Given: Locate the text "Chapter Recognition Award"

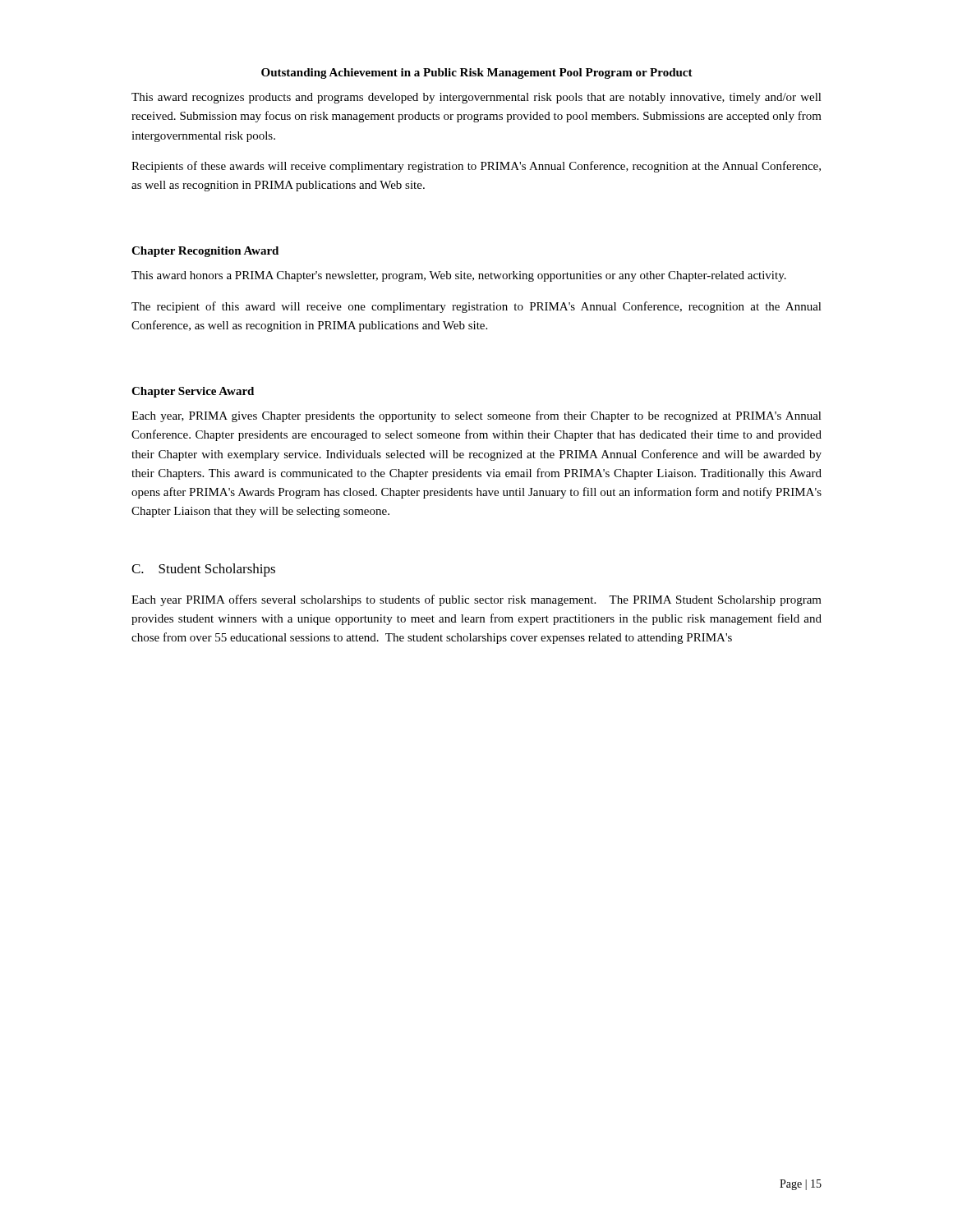Looking at the screenshot, I should point(205,251).
